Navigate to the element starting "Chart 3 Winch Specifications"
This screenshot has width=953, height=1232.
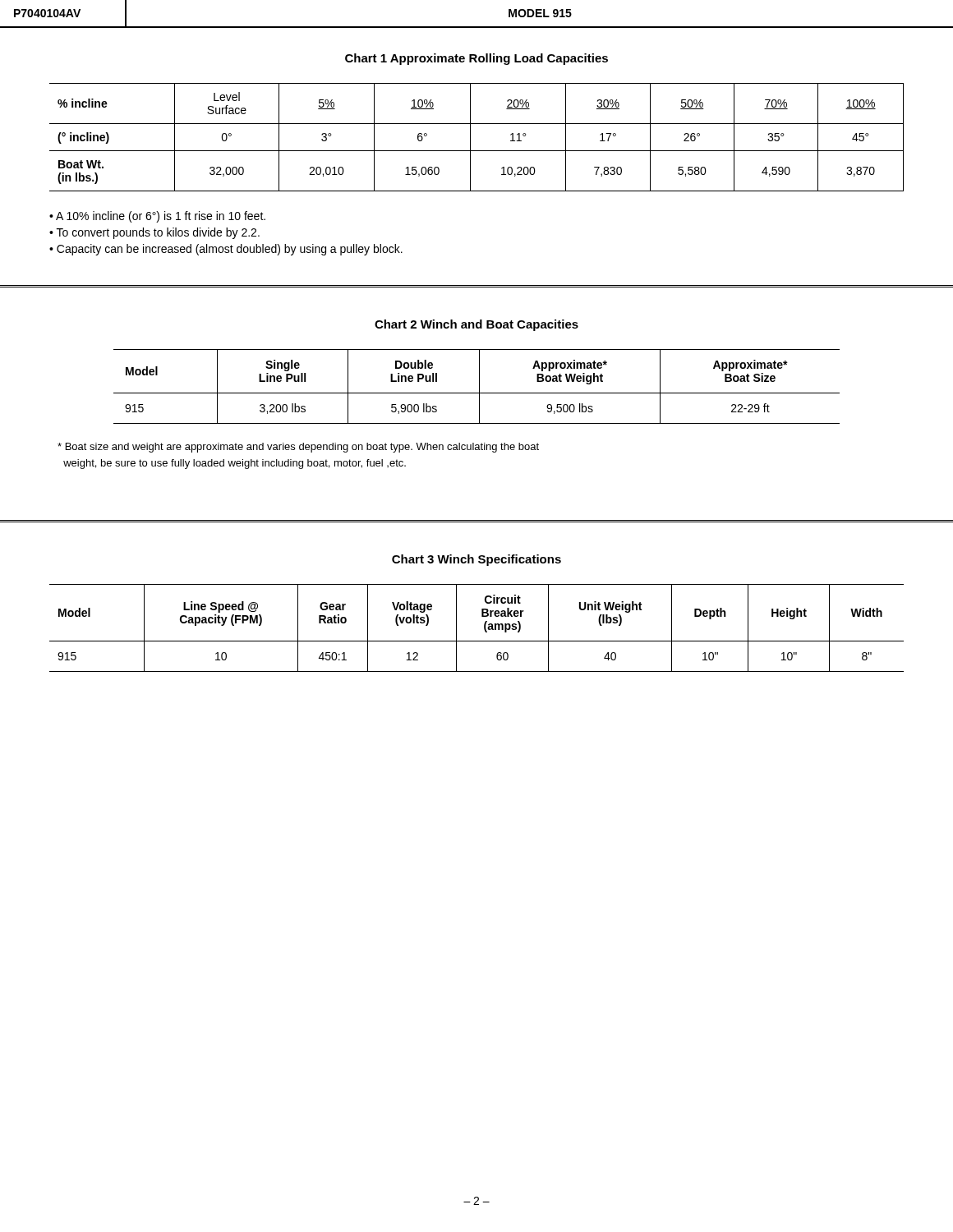[476, 559]
